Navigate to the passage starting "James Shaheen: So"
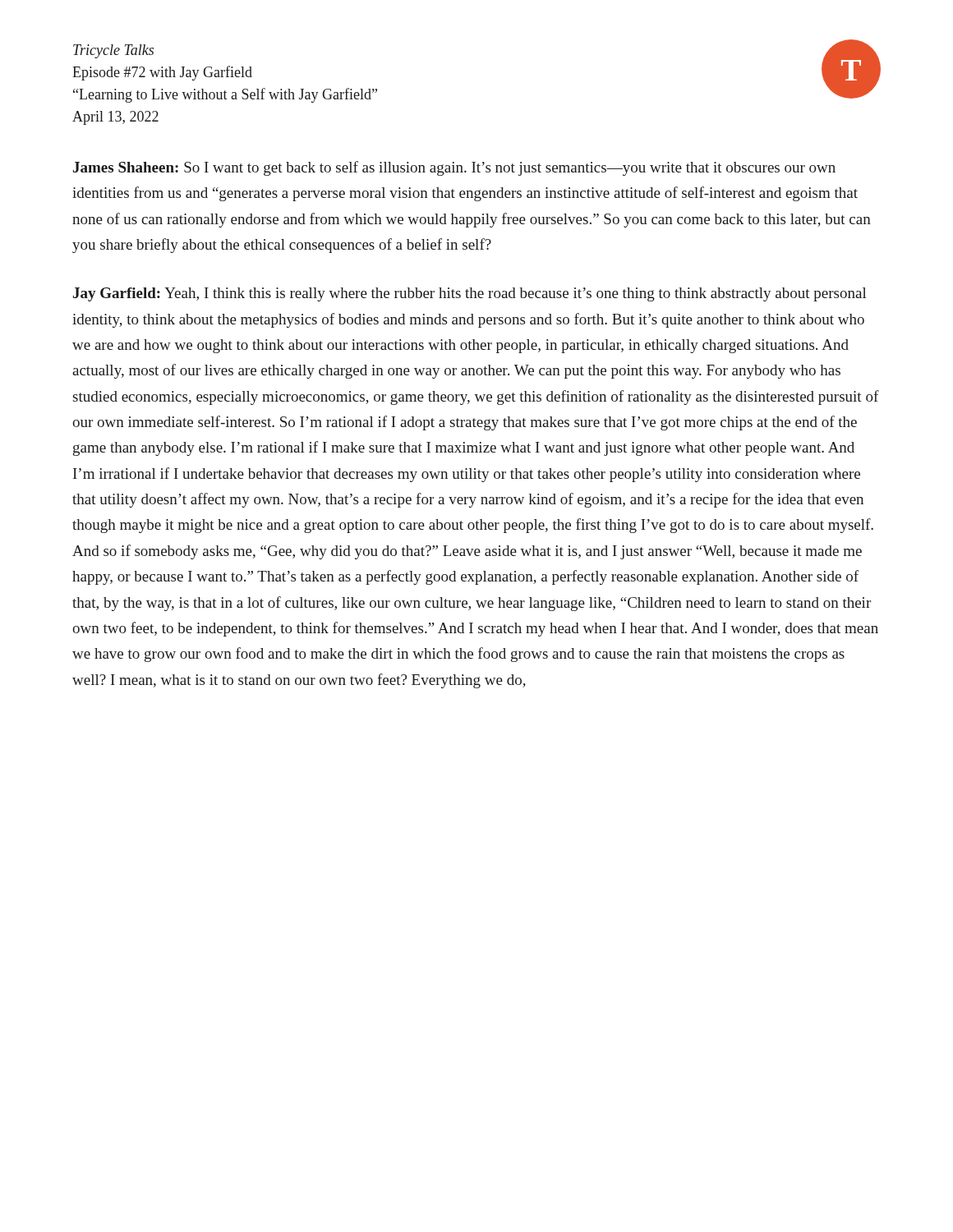Viewport: 953px width, 1232px height. (x=471, y=206)
